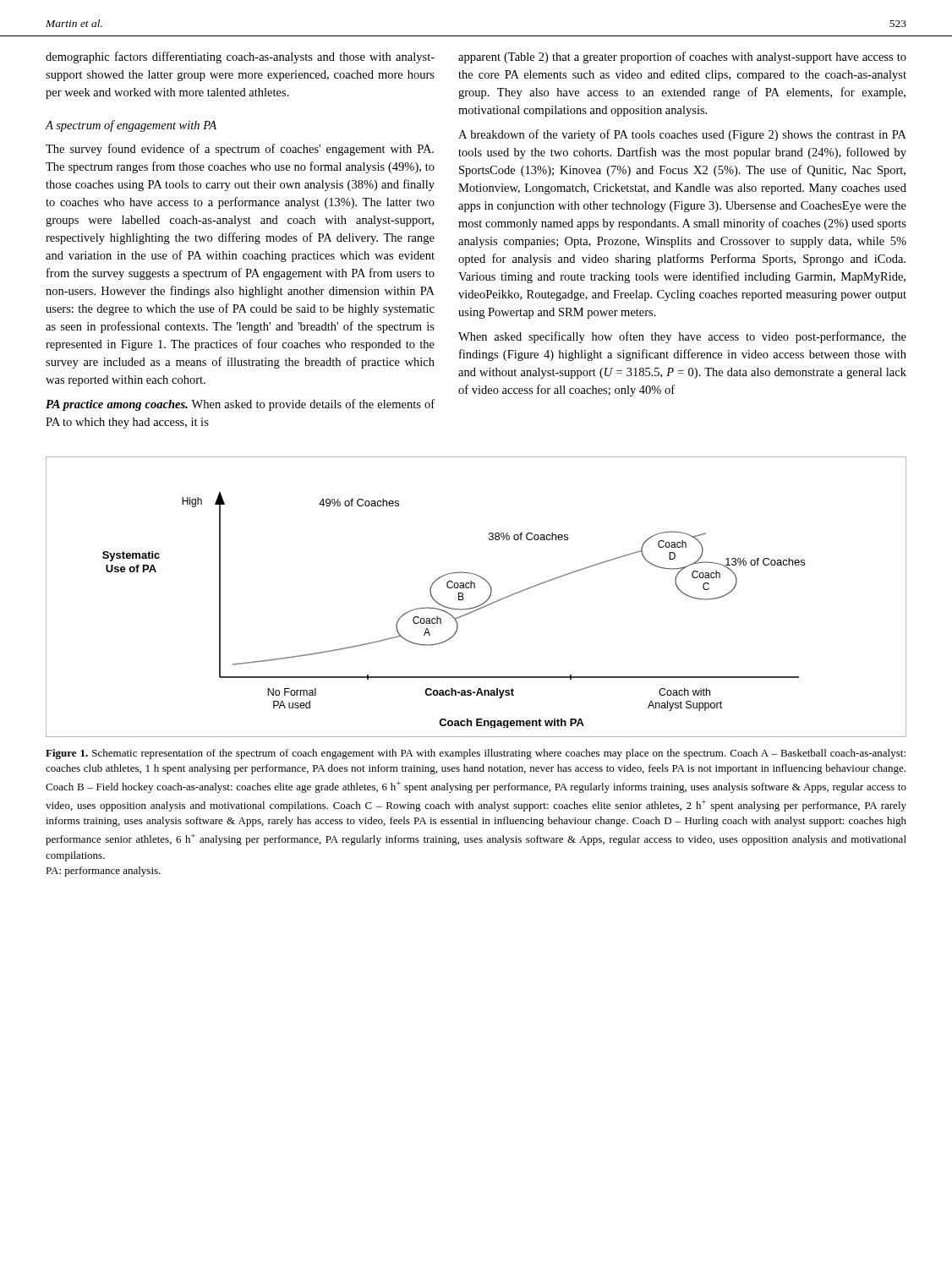
Task: Click on the text block starting "demographic factors differentiating coach-as-analysts and those with"
Action: pyautogui.click(x=240, y=74)
